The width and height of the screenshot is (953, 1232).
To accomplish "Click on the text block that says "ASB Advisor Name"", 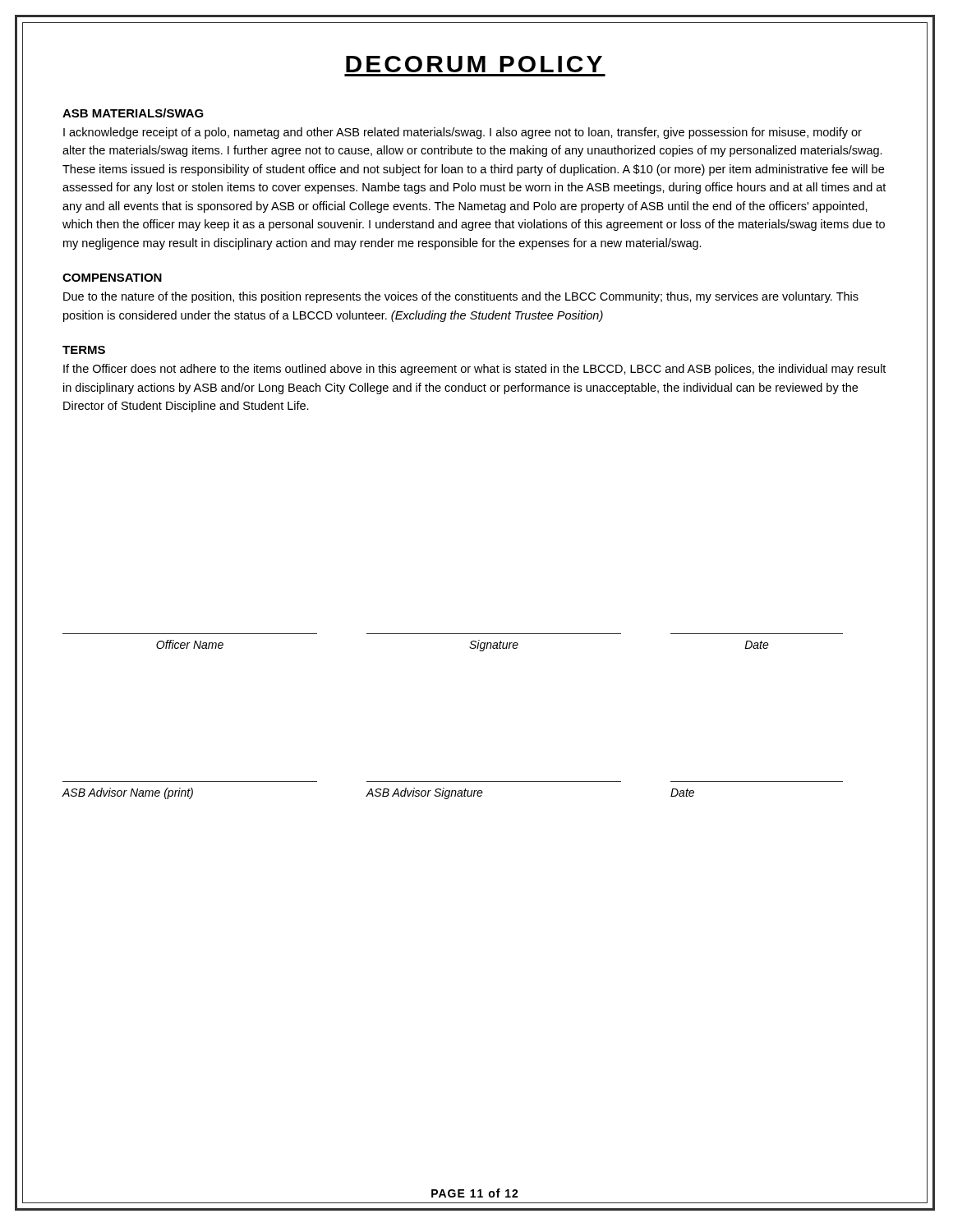I will pyautogui.click(x=475, y=790).
